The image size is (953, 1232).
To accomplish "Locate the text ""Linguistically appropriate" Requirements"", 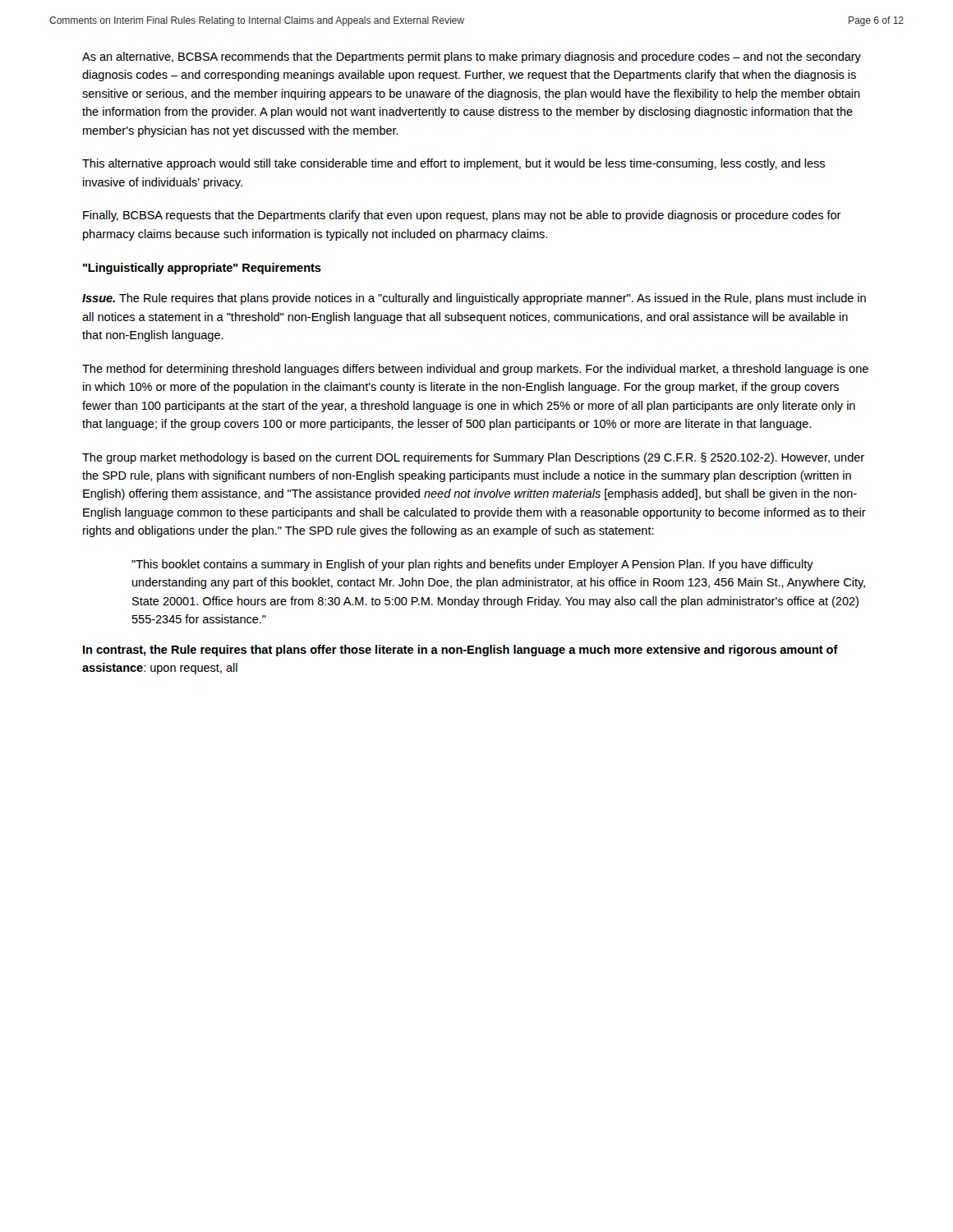I will [x=202, y=268].
